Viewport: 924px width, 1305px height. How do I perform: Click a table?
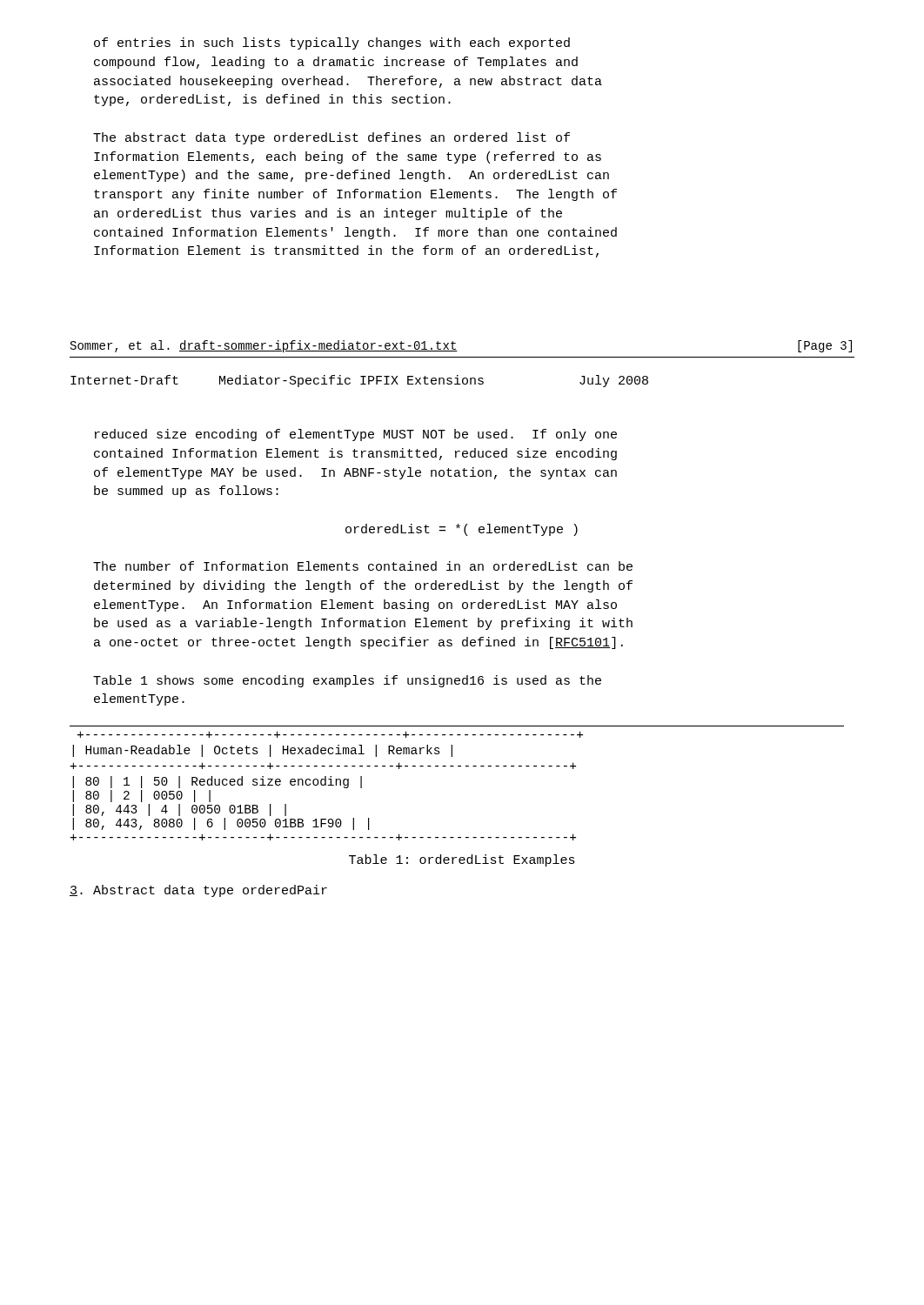462,785
